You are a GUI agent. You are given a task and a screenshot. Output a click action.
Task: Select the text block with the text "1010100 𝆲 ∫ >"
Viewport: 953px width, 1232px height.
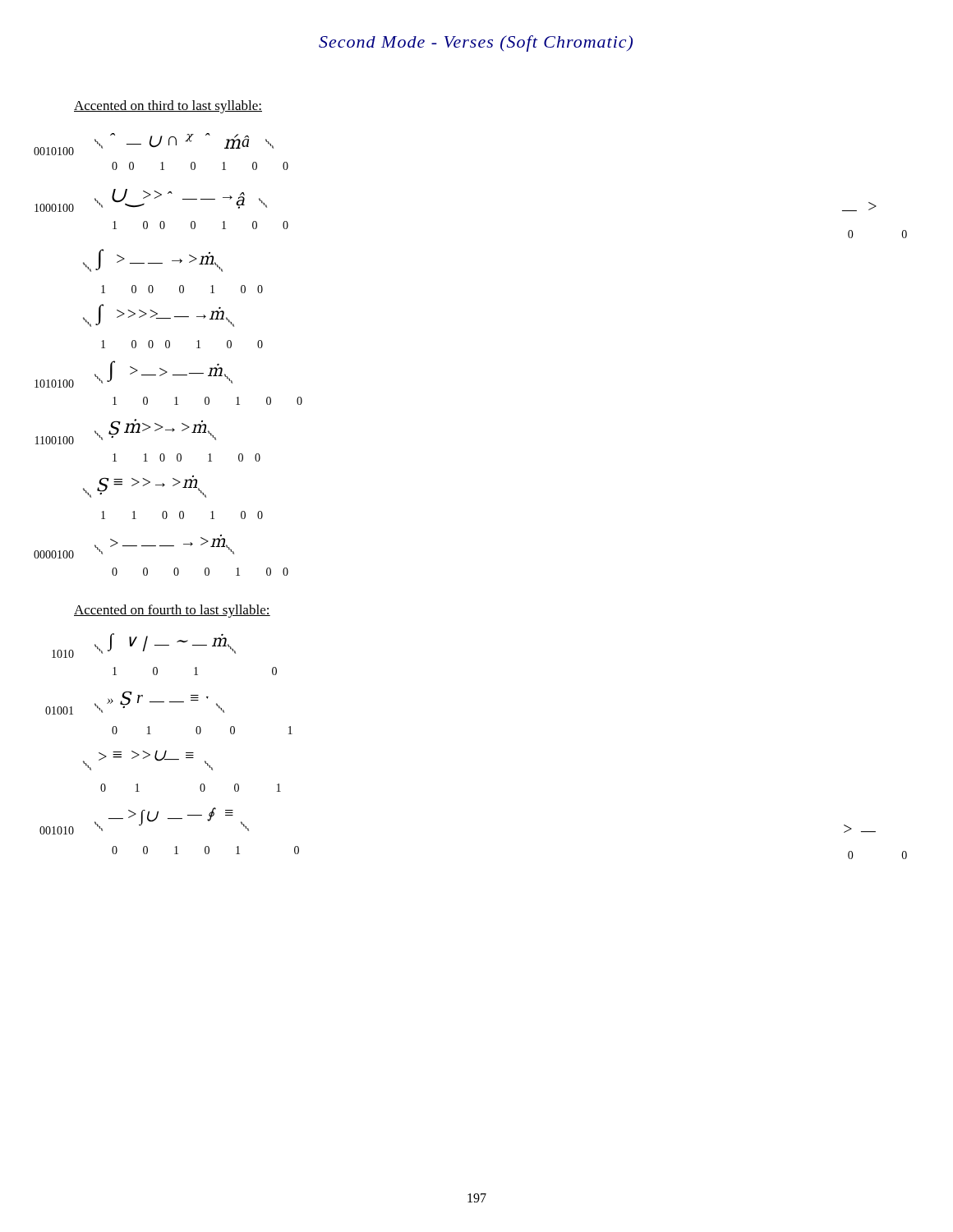[134, 374]
